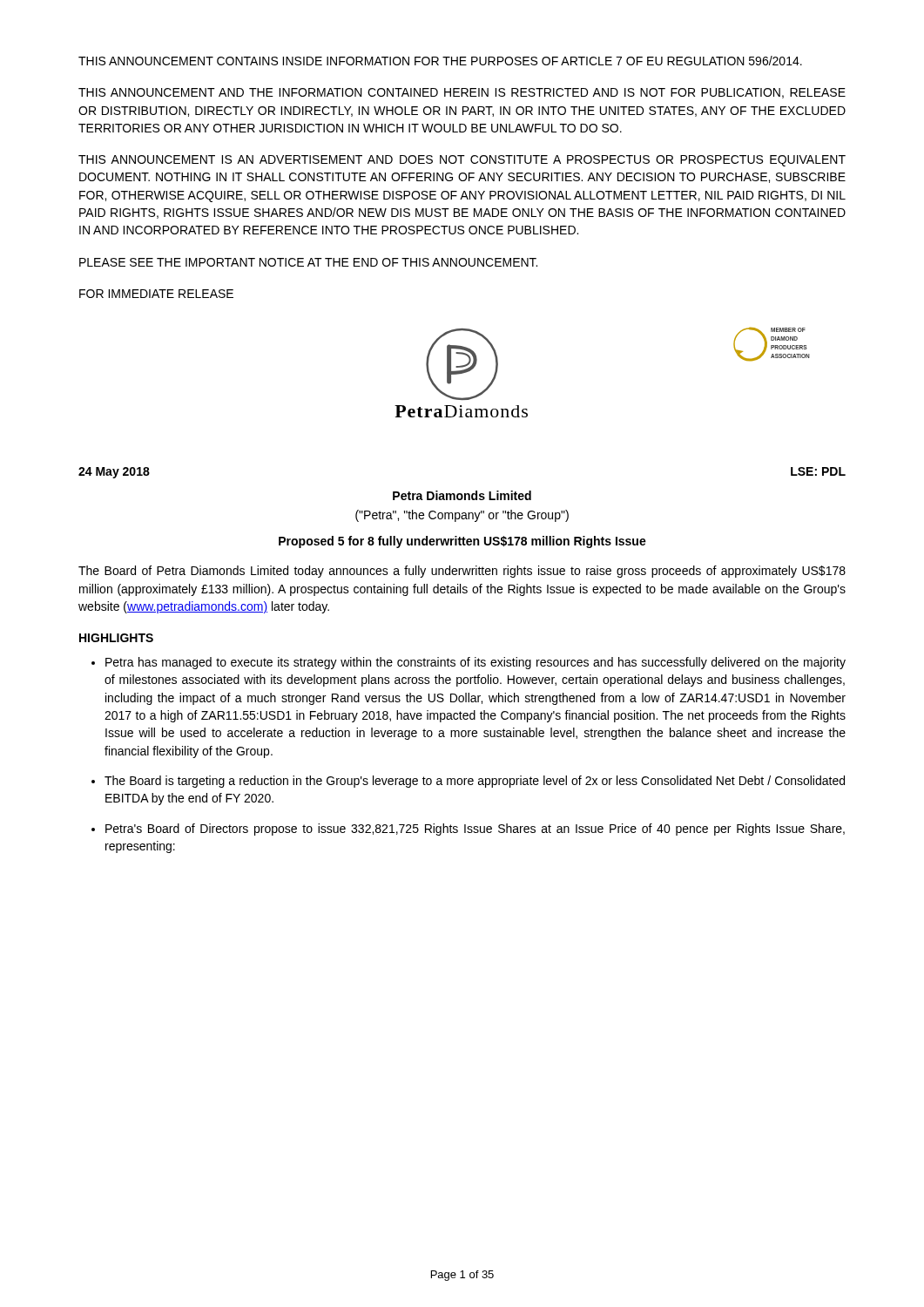Select the text starting "The Board of Petra"

tap(462, 589)
